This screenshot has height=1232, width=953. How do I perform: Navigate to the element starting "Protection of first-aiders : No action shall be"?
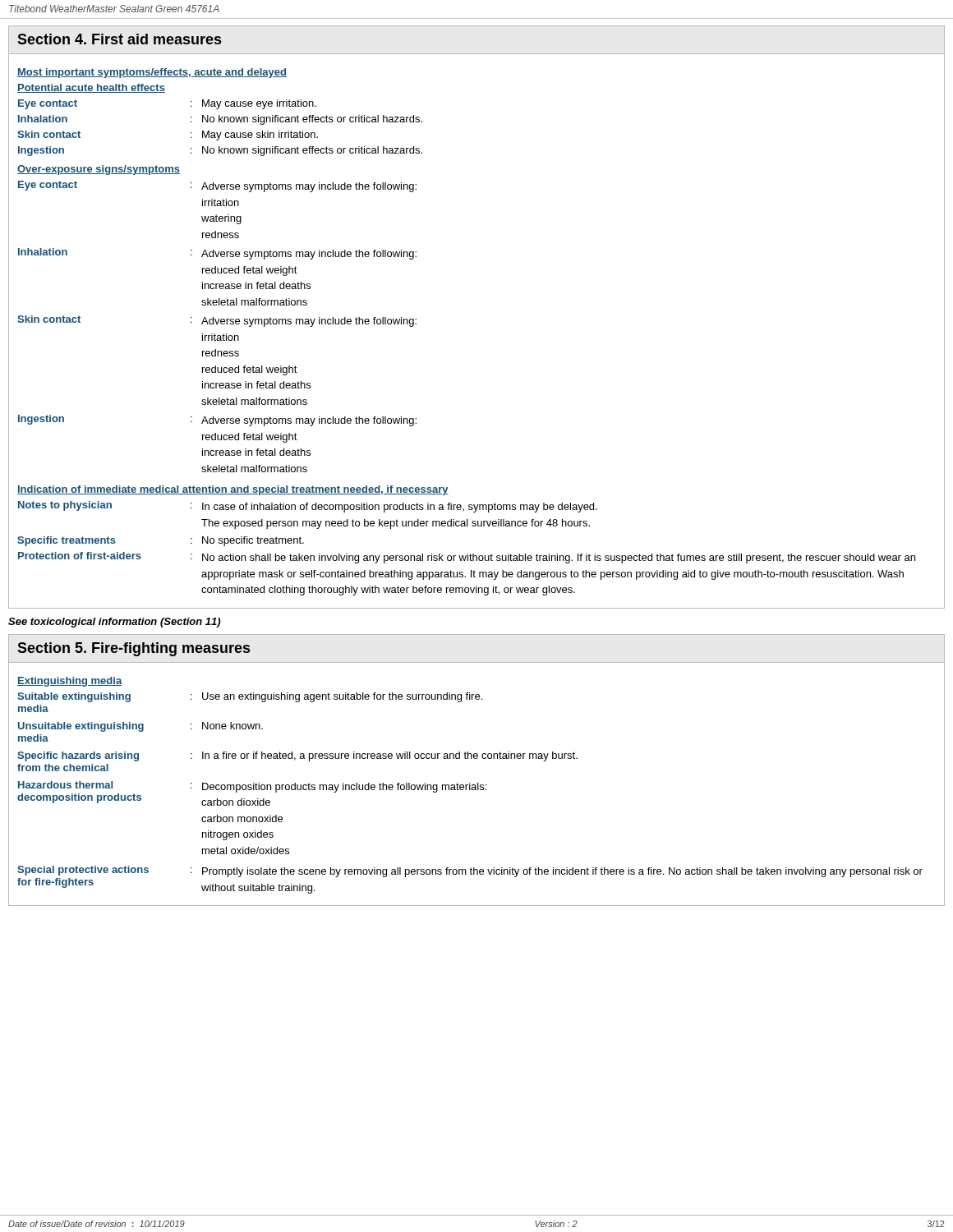pos(476,573)
